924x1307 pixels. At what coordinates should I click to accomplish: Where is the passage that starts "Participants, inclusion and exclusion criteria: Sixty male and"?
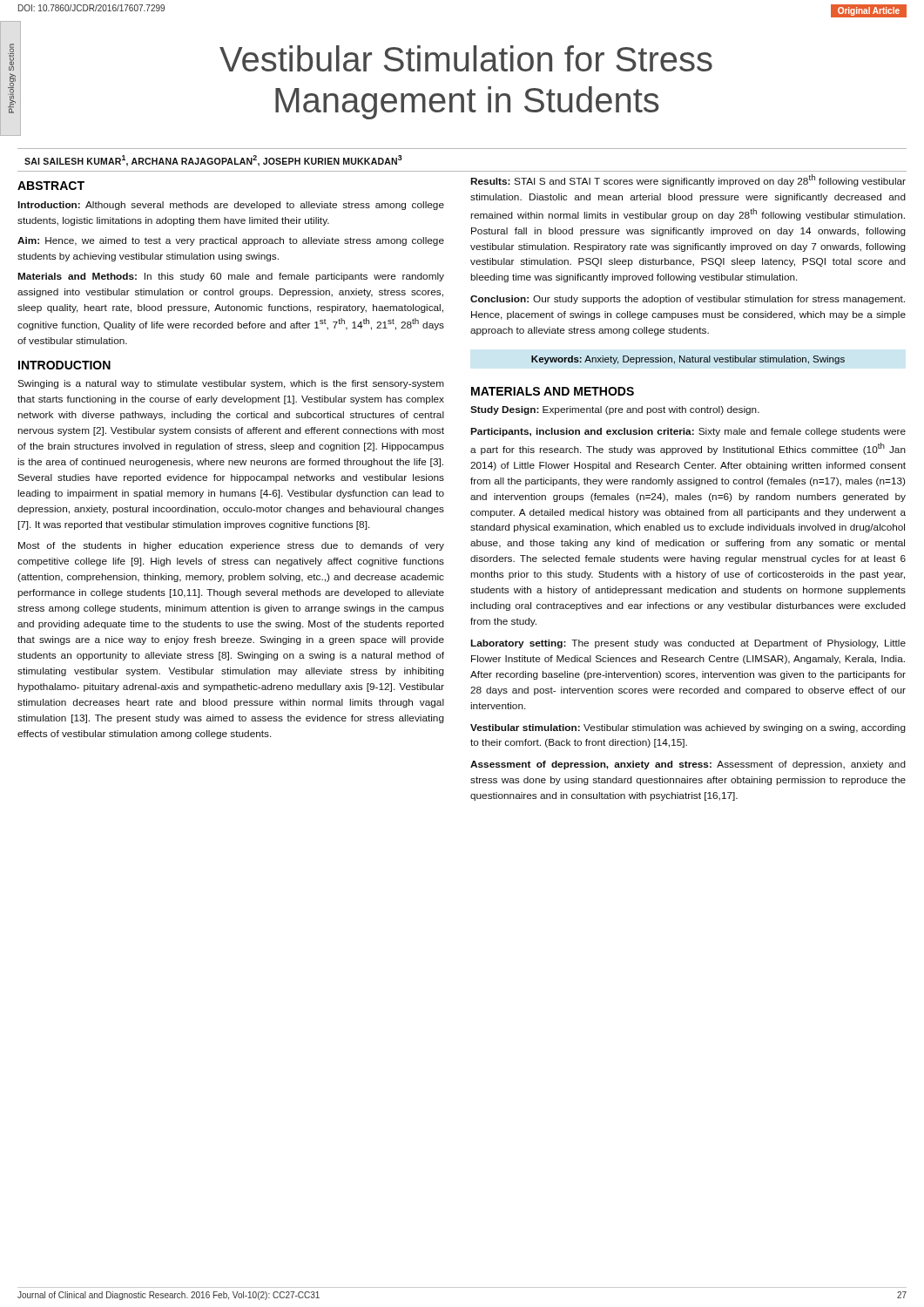688,526
